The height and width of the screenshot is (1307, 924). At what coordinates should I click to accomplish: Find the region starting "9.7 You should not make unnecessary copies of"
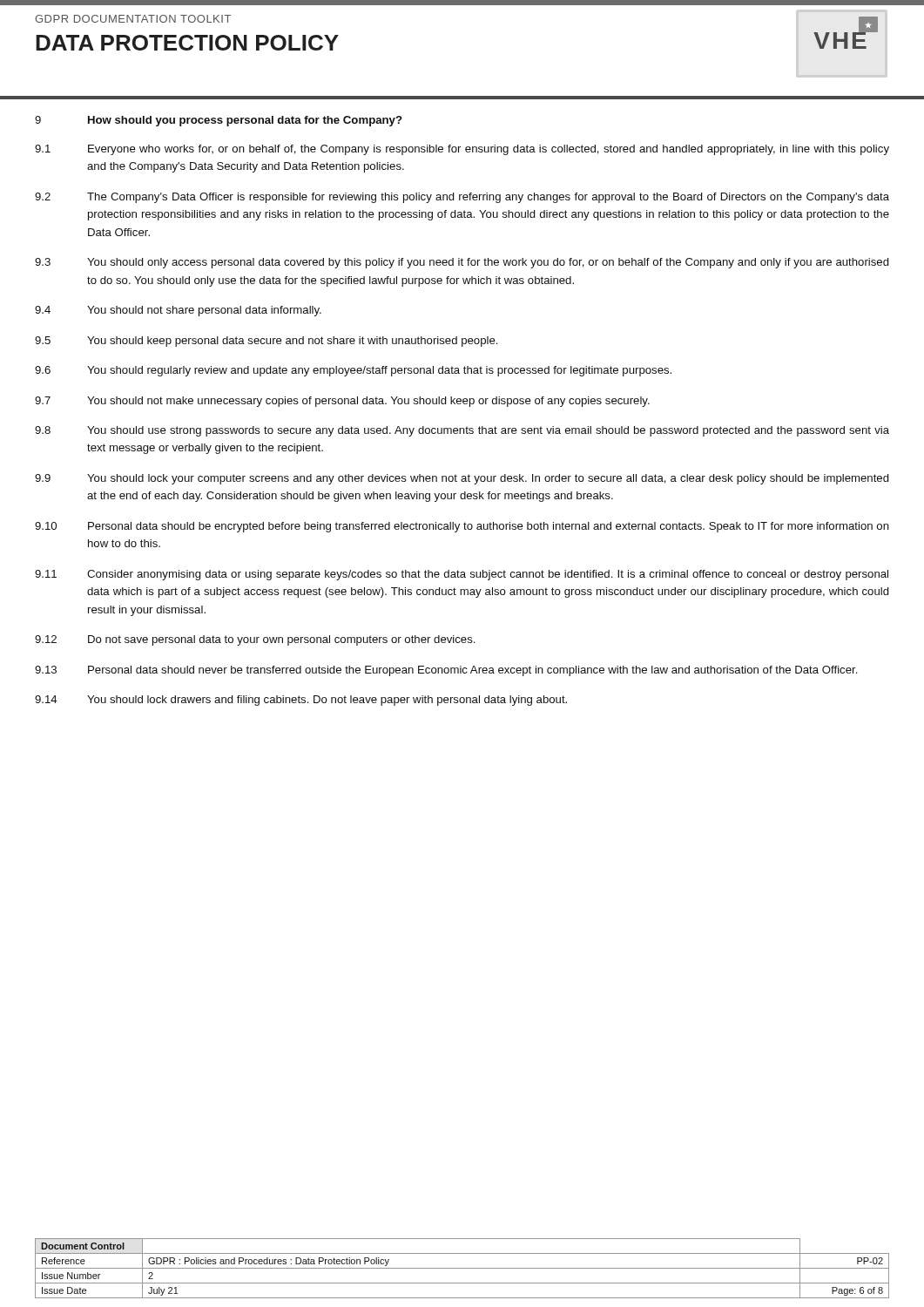click(462, 401)
